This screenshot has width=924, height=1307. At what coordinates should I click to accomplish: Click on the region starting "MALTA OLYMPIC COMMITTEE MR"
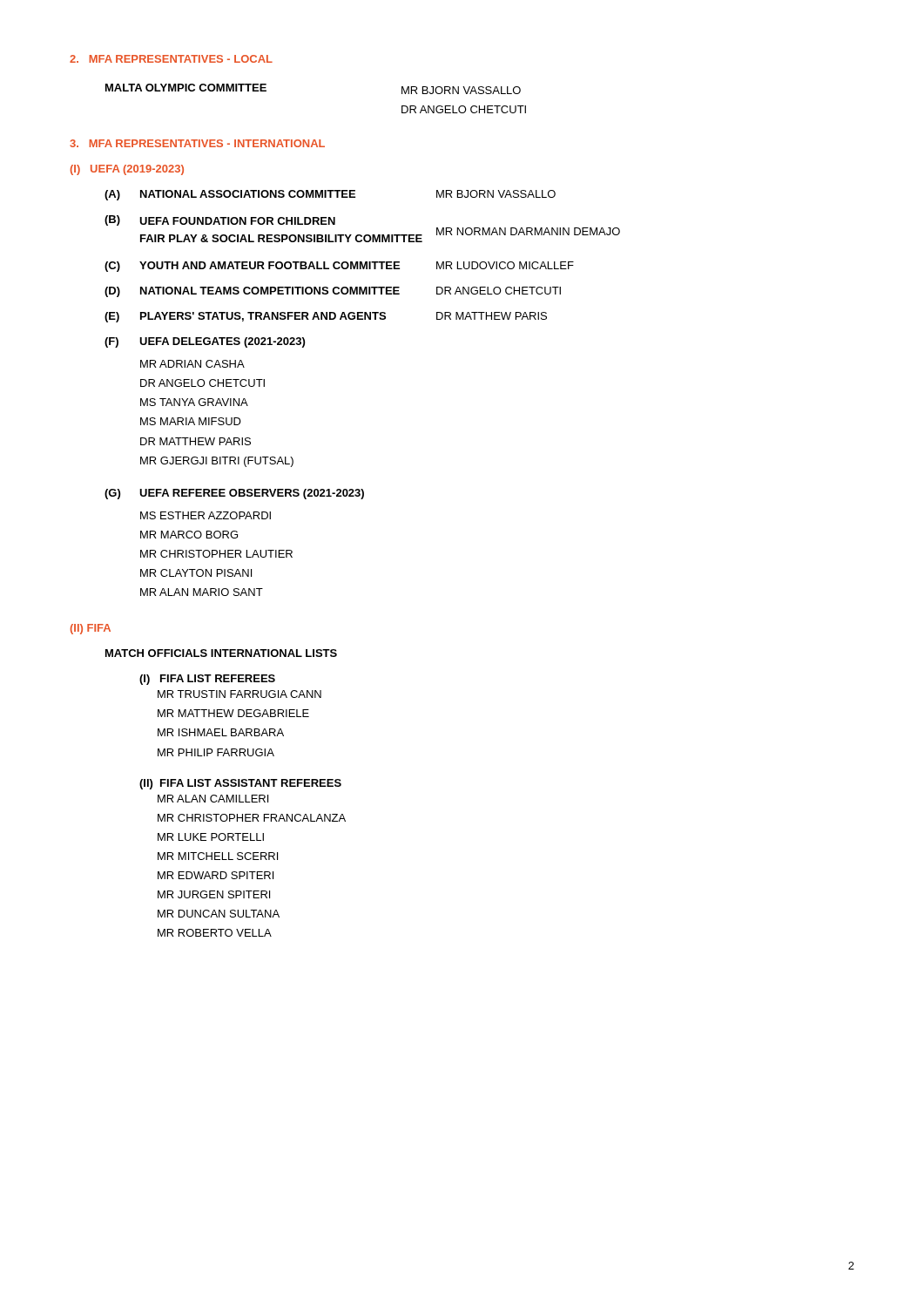(189, 88)
